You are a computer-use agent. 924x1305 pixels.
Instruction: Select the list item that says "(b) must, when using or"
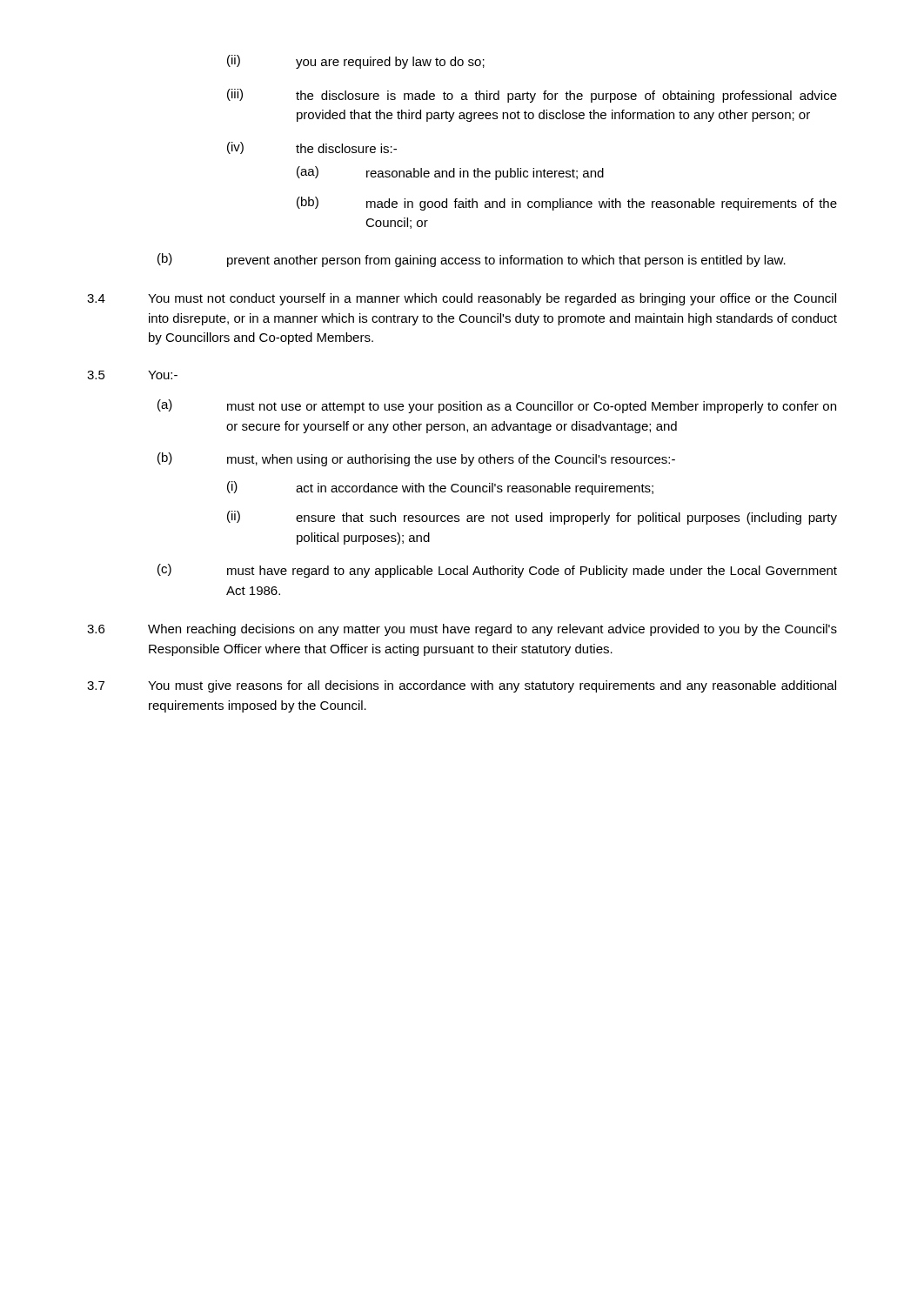[497, 460]
